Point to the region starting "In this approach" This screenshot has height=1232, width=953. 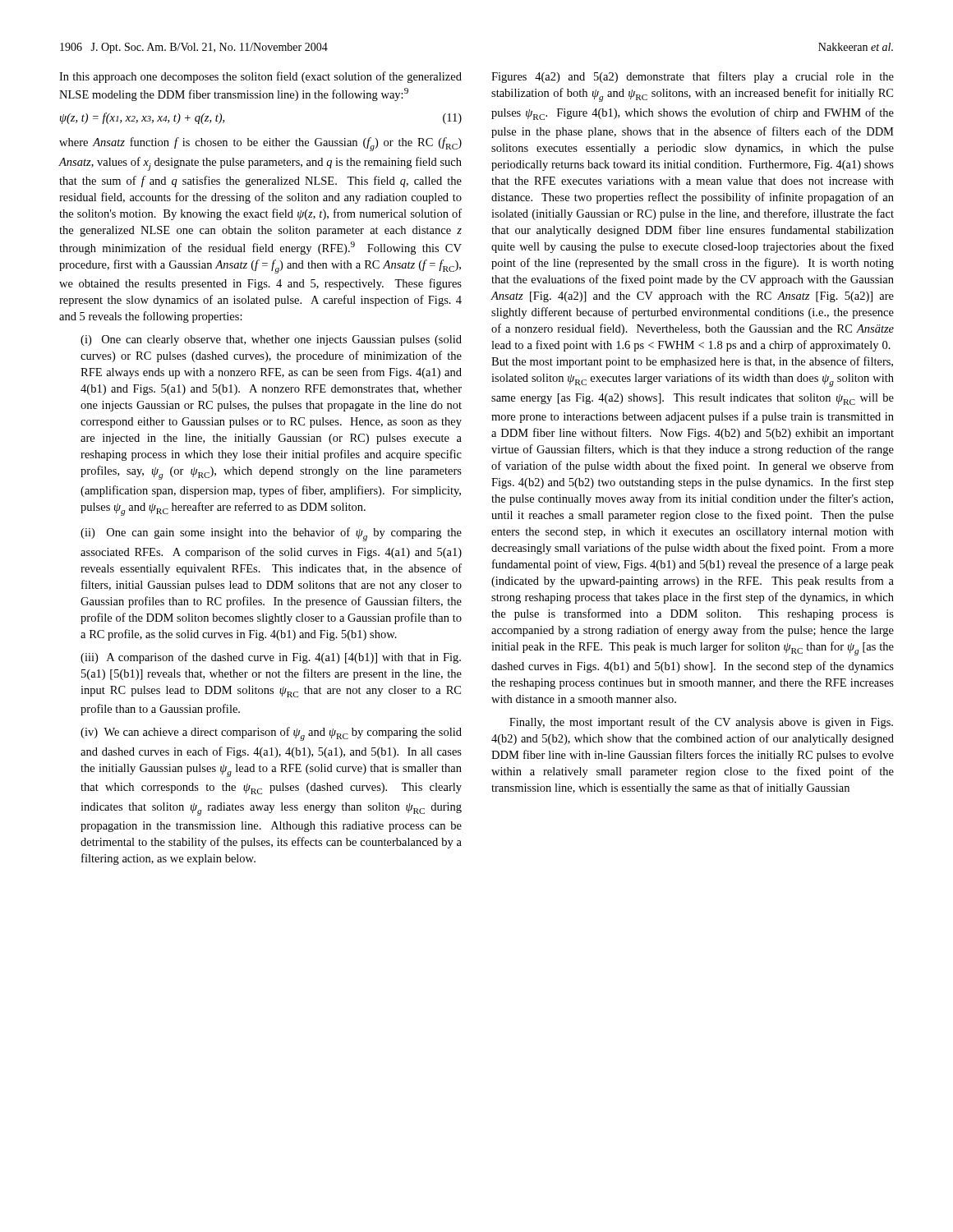click(x=260, y=86)
